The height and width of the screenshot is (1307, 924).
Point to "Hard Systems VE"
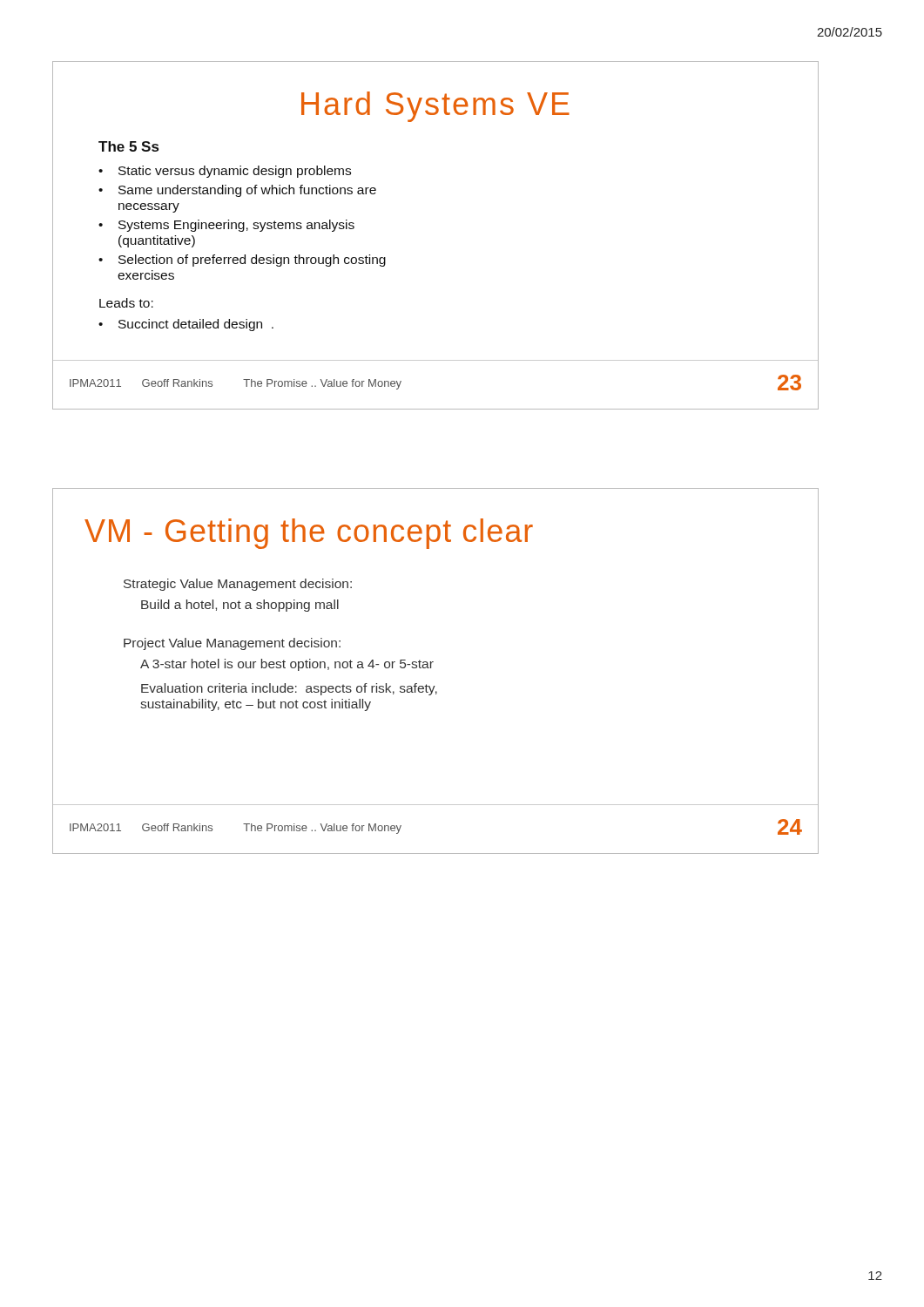435,104
